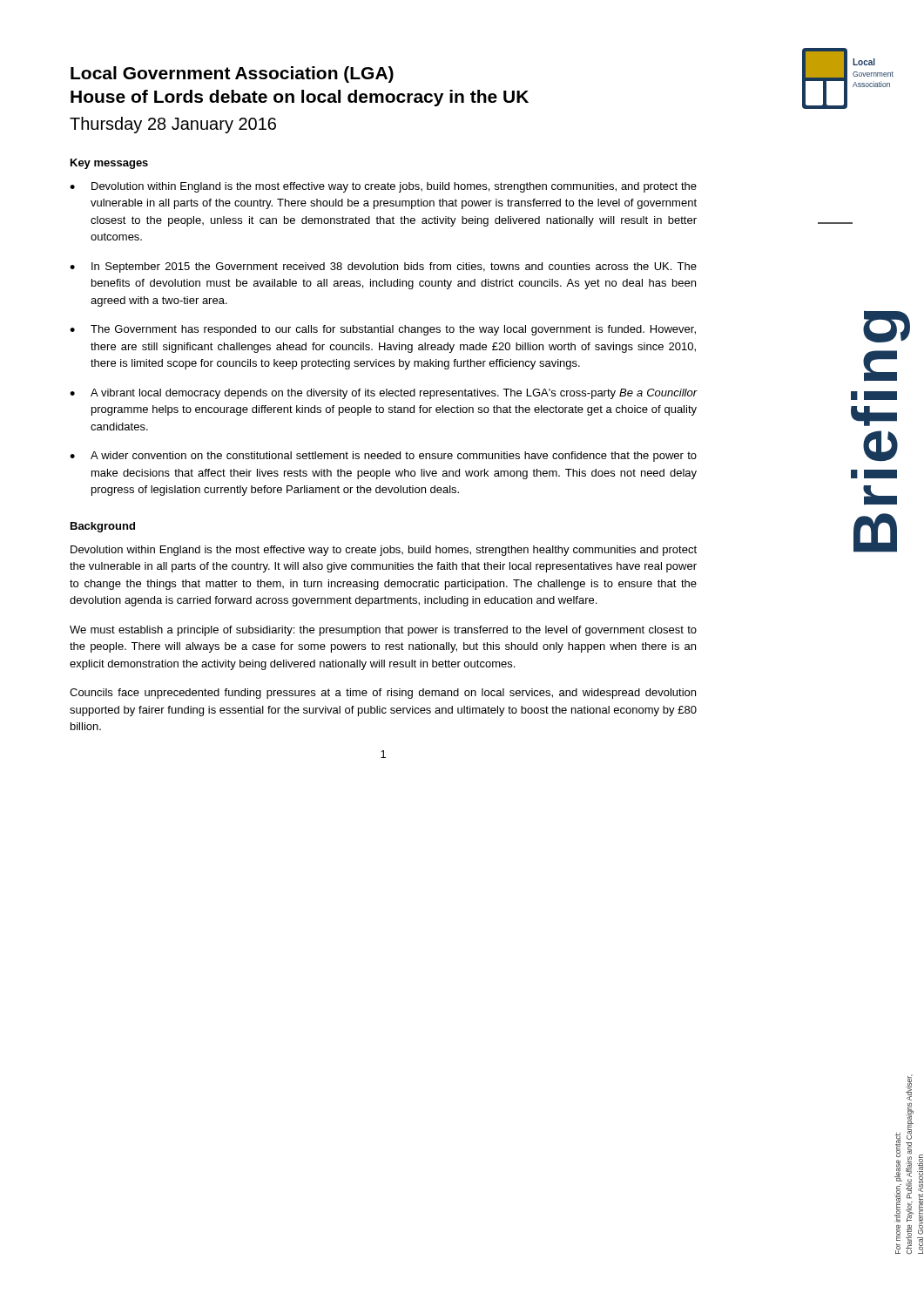This screenshot has height=1307, width=924.
Task: Select the list item that reads "• Devolution within England is"
Action: (383, 211)
